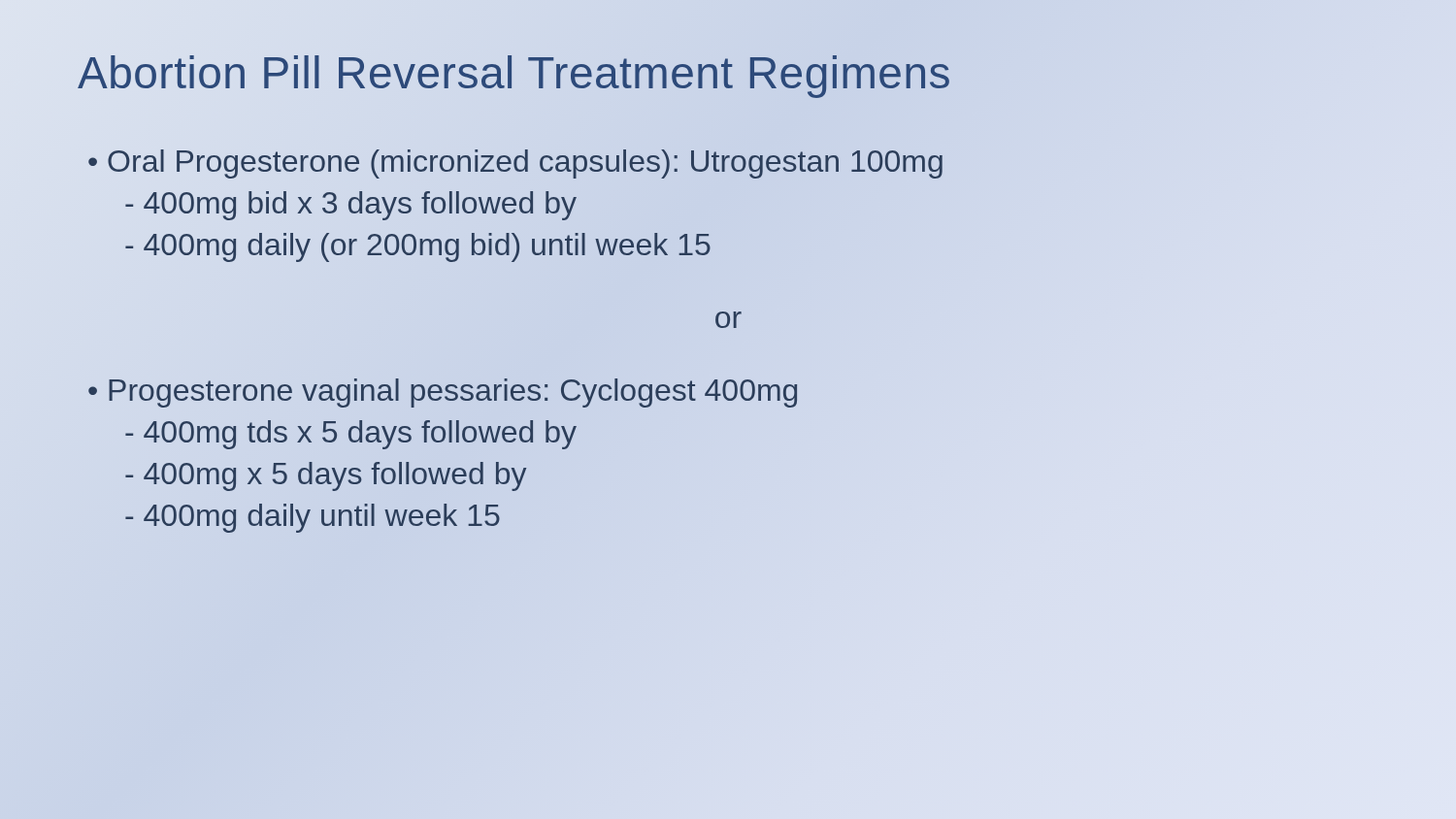The image size is (1456, 819).
Task: Find the list item containing "• Oral Progesterone (micronized capsules): Utrogestan 100mg"
Action: [x=516, y=161]
